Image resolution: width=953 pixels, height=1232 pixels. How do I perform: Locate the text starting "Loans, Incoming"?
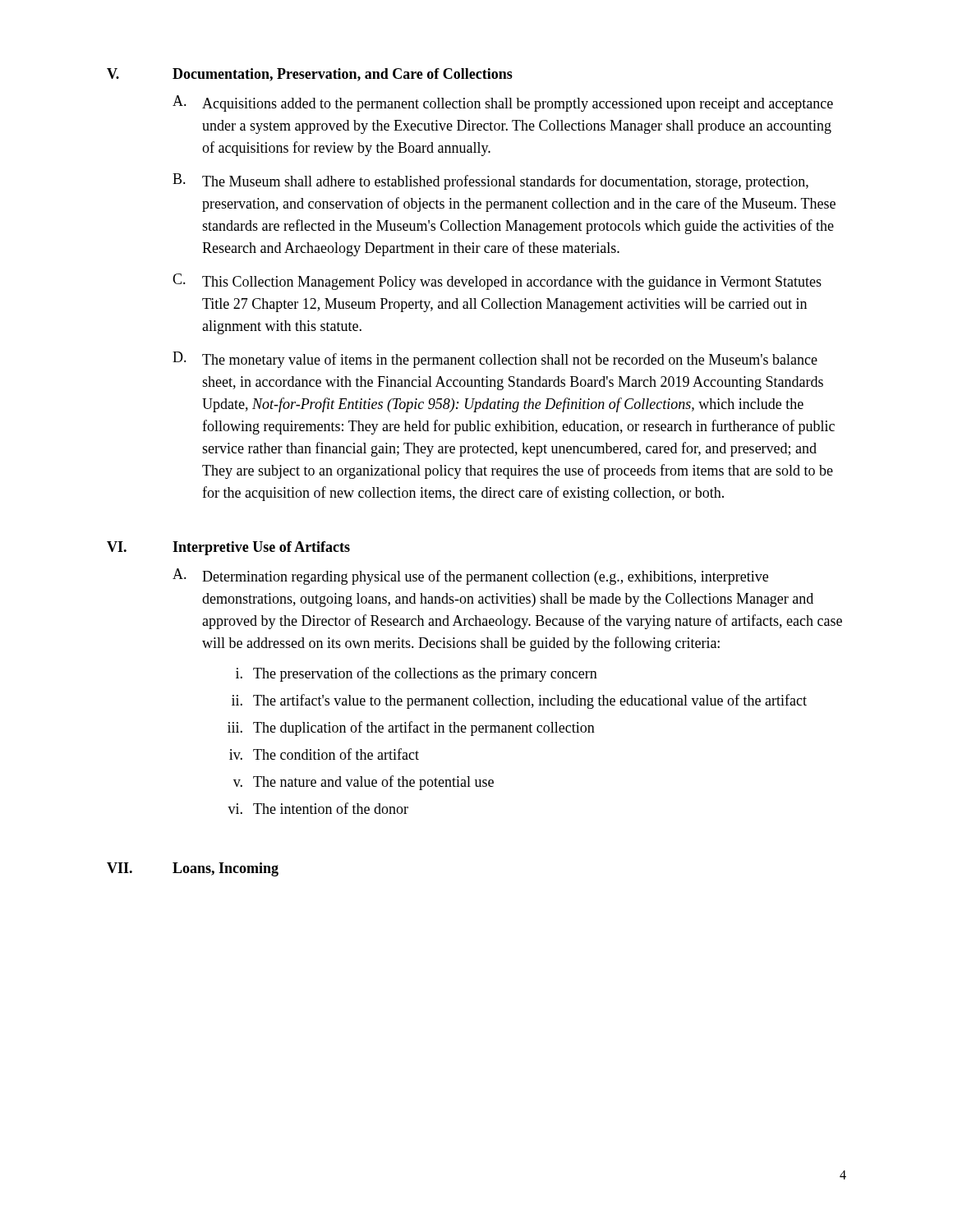(x=226, y=868)
